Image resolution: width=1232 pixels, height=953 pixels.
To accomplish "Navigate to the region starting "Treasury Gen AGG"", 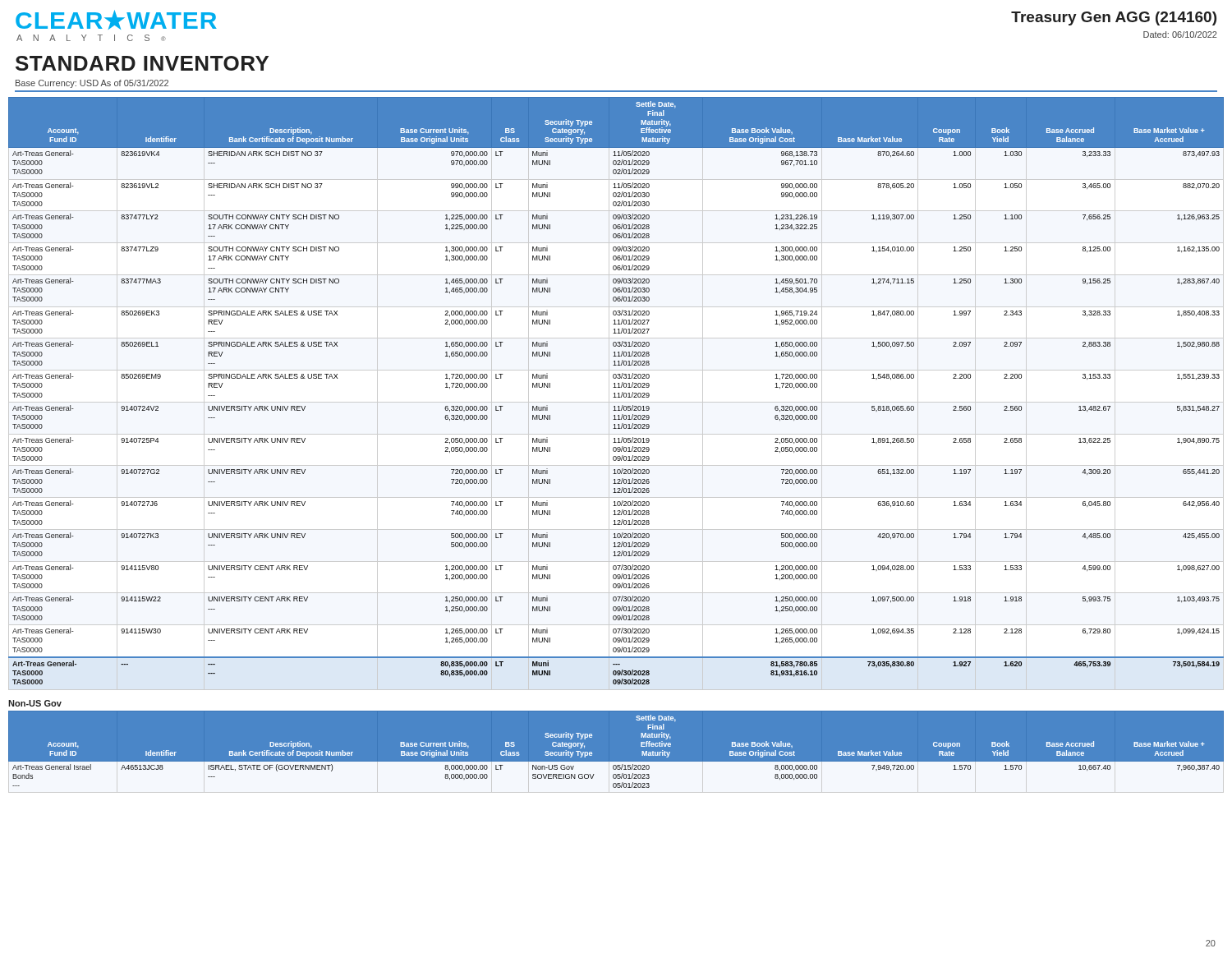I will (1114, 24).
